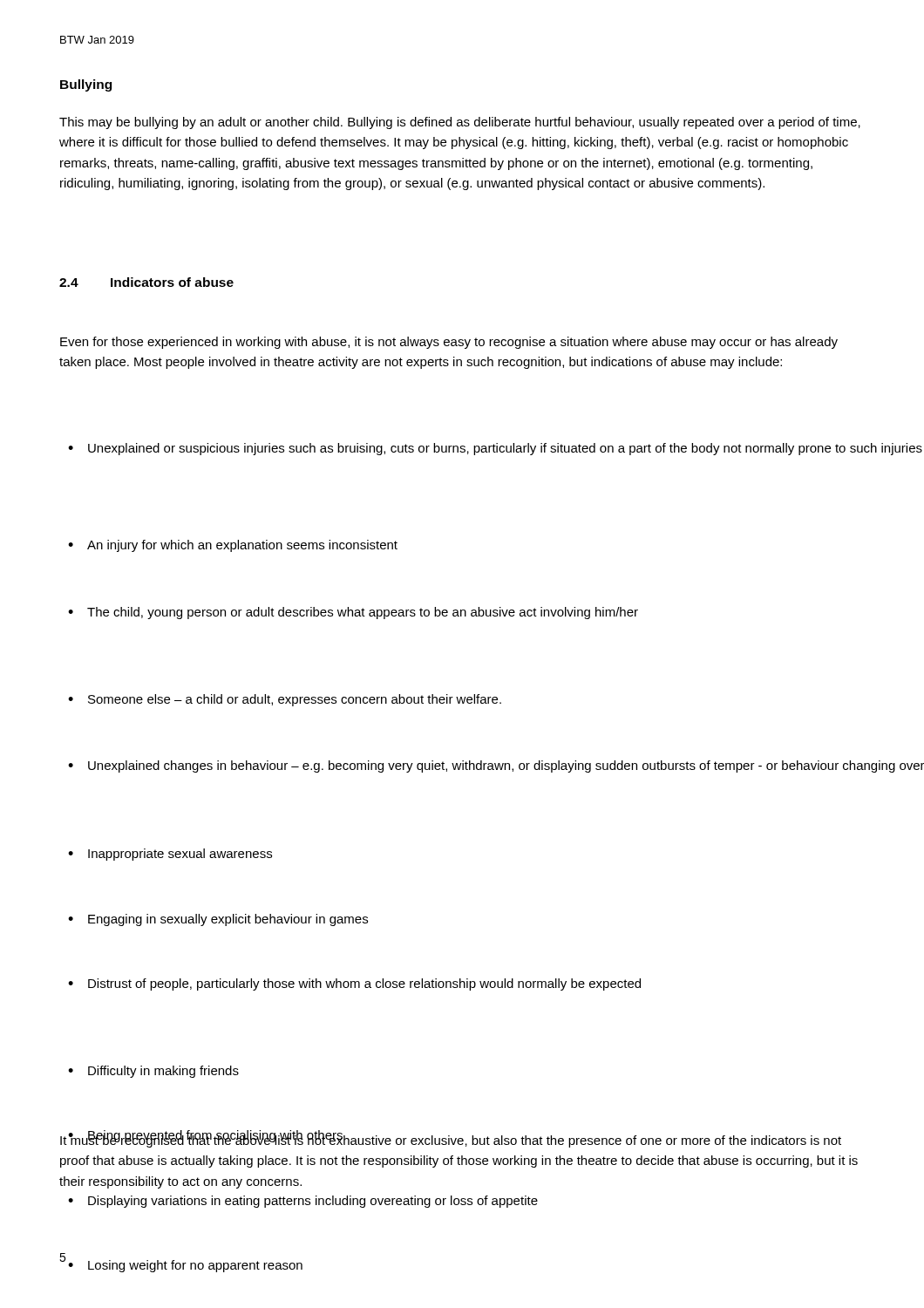This screenshot has width=924, height=1308.
Task: Click on the list item that reads "Distrust of people, particularly"
Action: click(x=364, y=983)
